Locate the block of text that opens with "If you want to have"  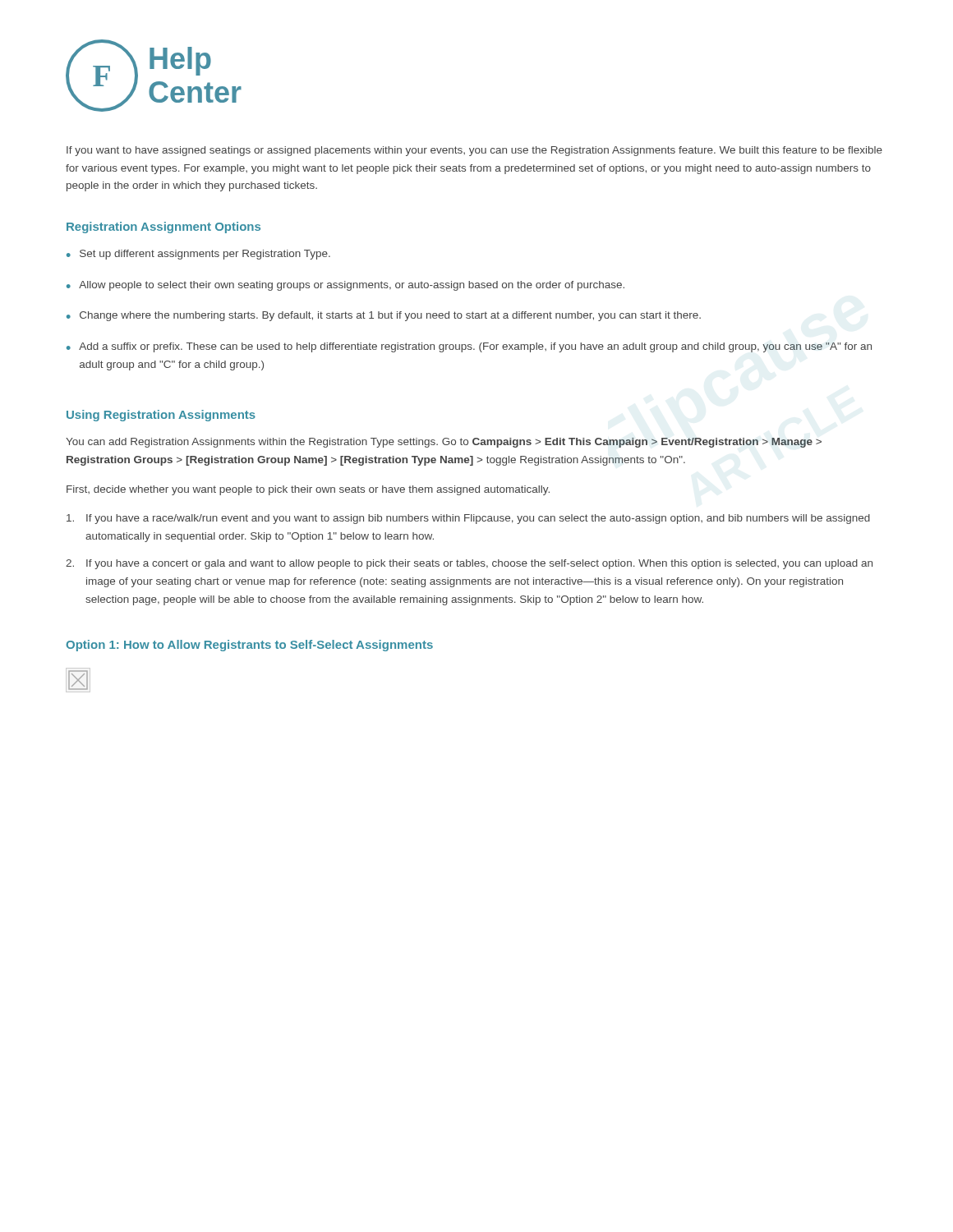click(x=474, y=168)
